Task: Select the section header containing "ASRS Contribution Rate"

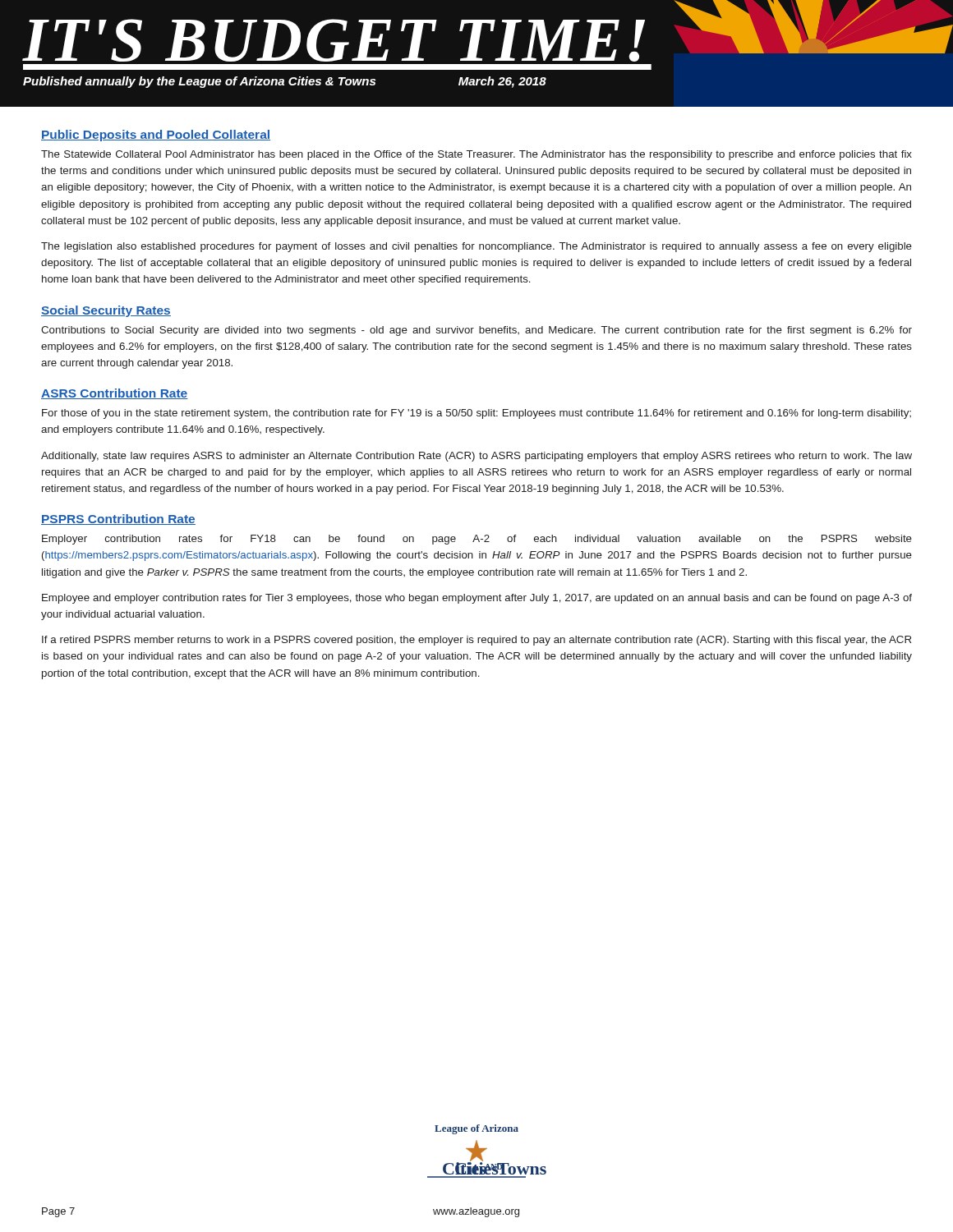Action: 114,393
